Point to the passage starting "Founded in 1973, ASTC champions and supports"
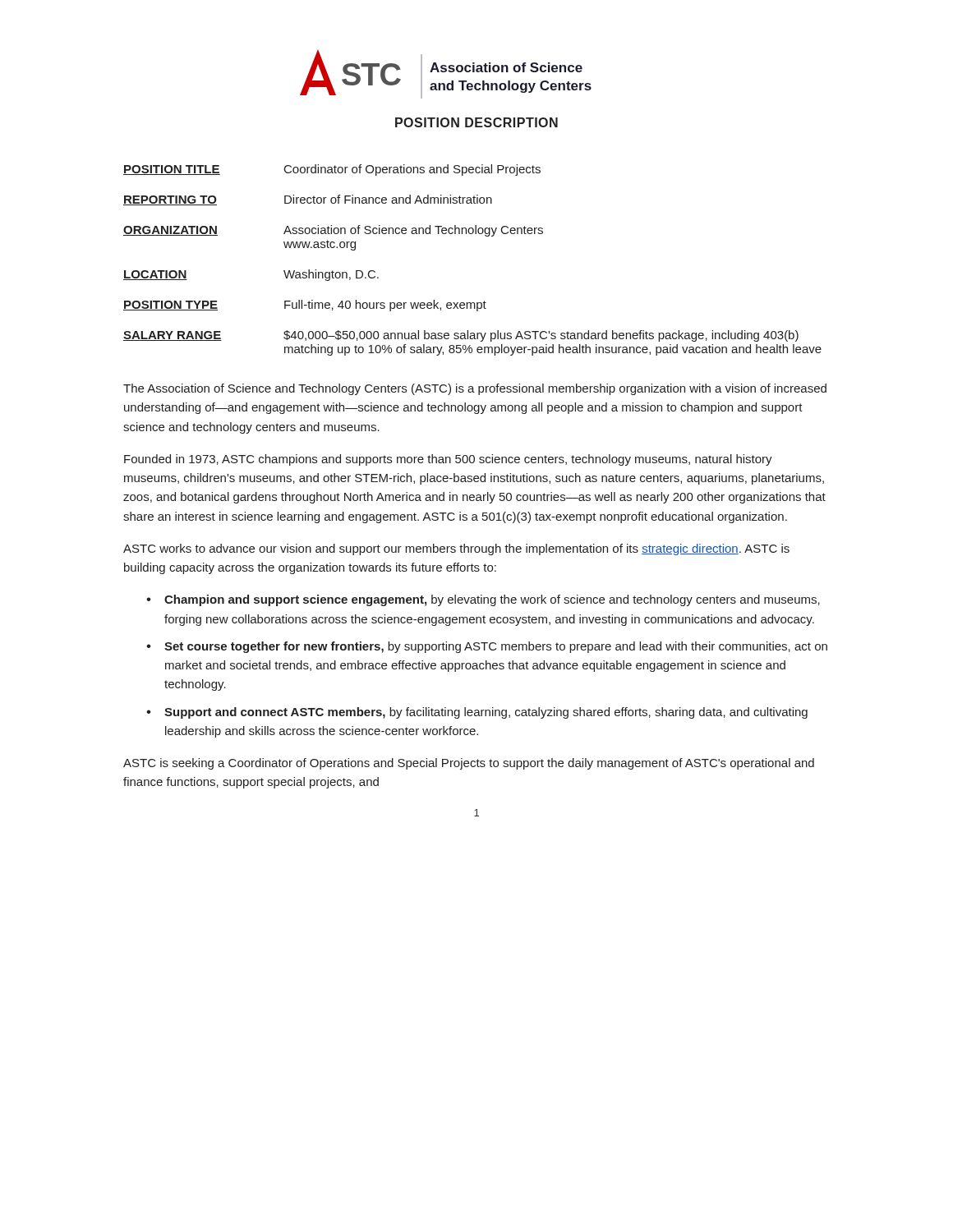The width and height of the screenshot is (953, 1232). tap(474, 487)
